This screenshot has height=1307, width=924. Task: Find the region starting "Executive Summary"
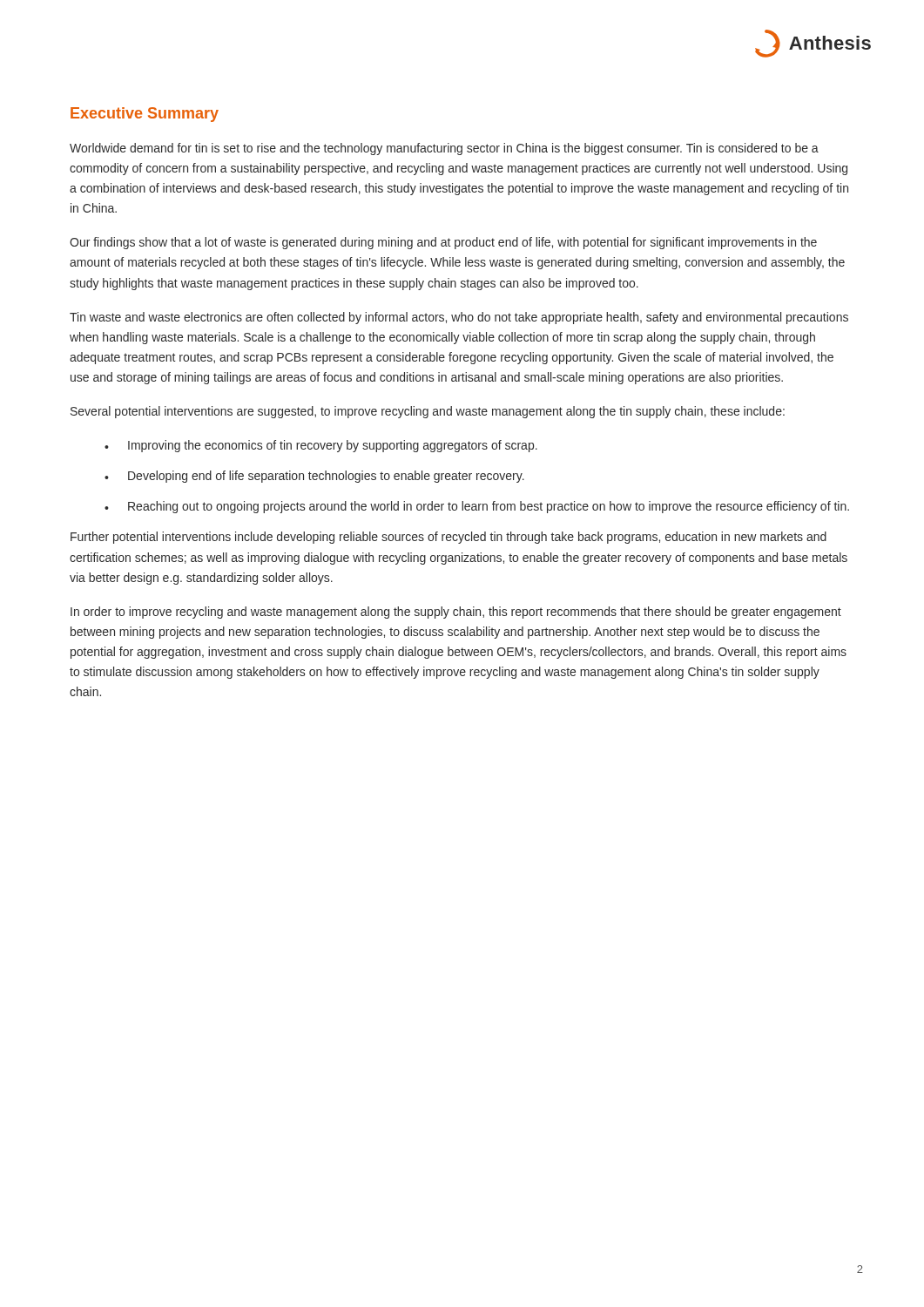click(144, 113)
